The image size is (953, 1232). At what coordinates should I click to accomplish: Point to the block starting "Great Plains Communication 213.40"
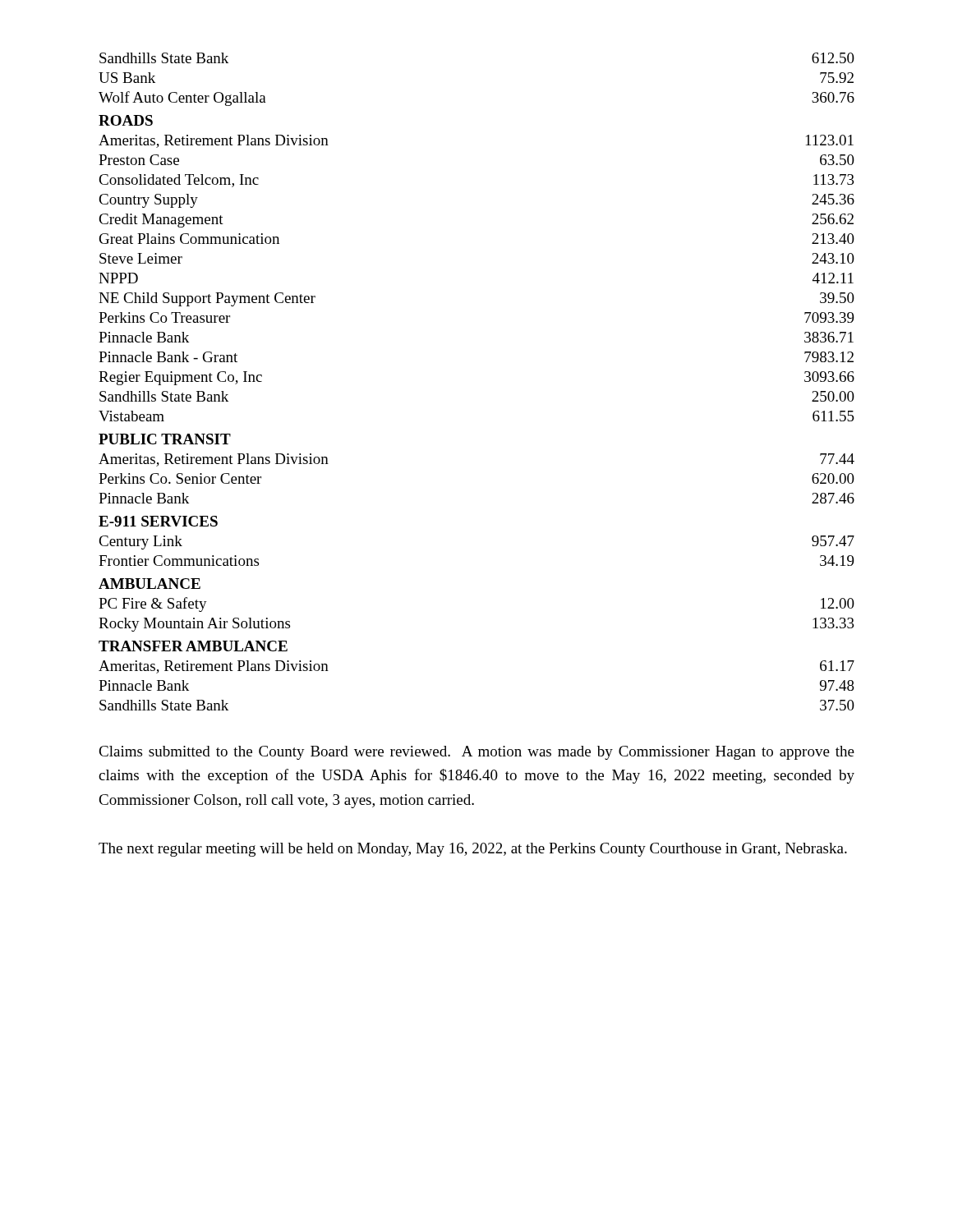click(193, 237)
